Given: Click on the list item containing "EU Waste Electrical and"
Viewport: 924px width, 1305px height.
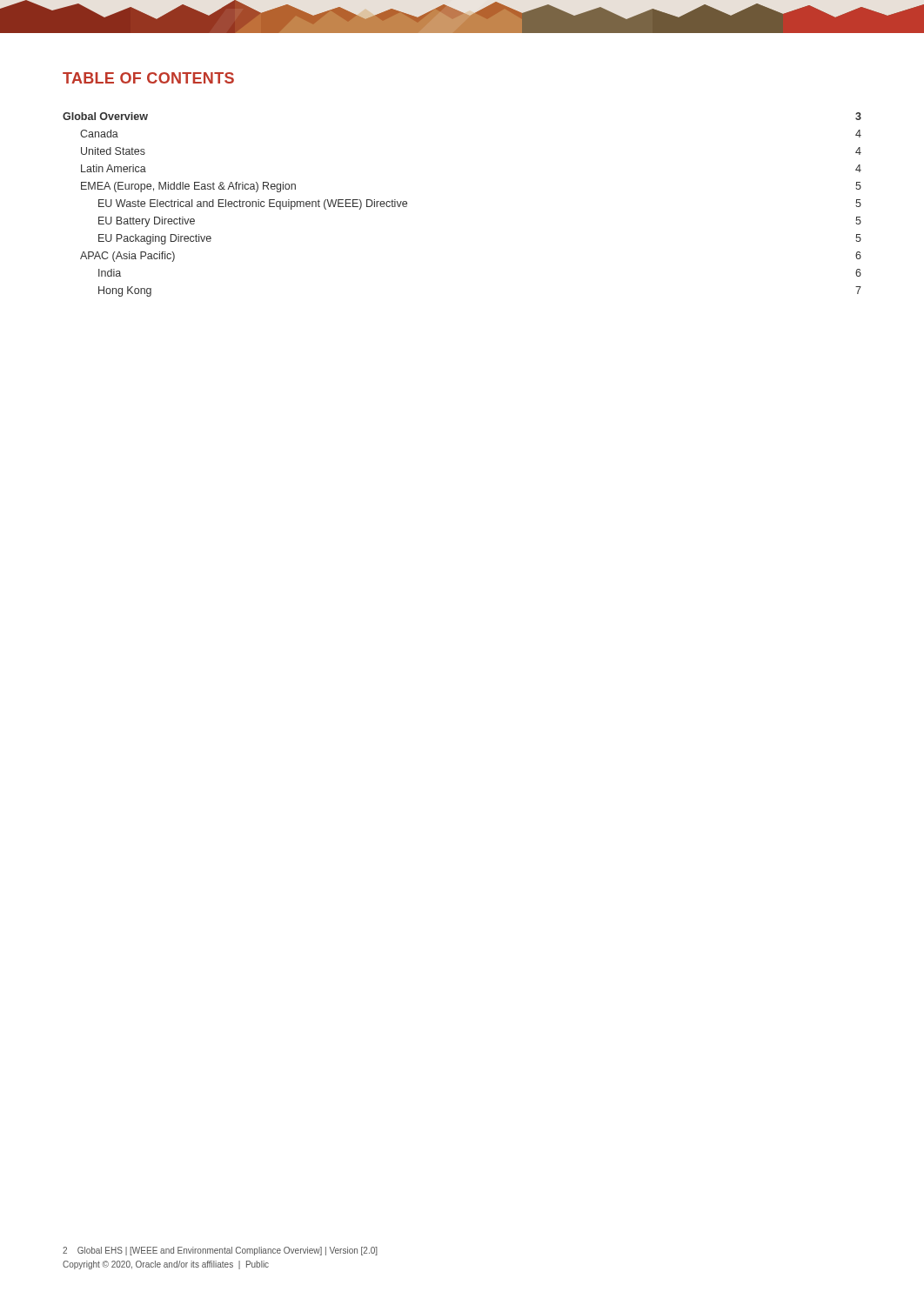Looking at the screenshot, I should (253, 204).
